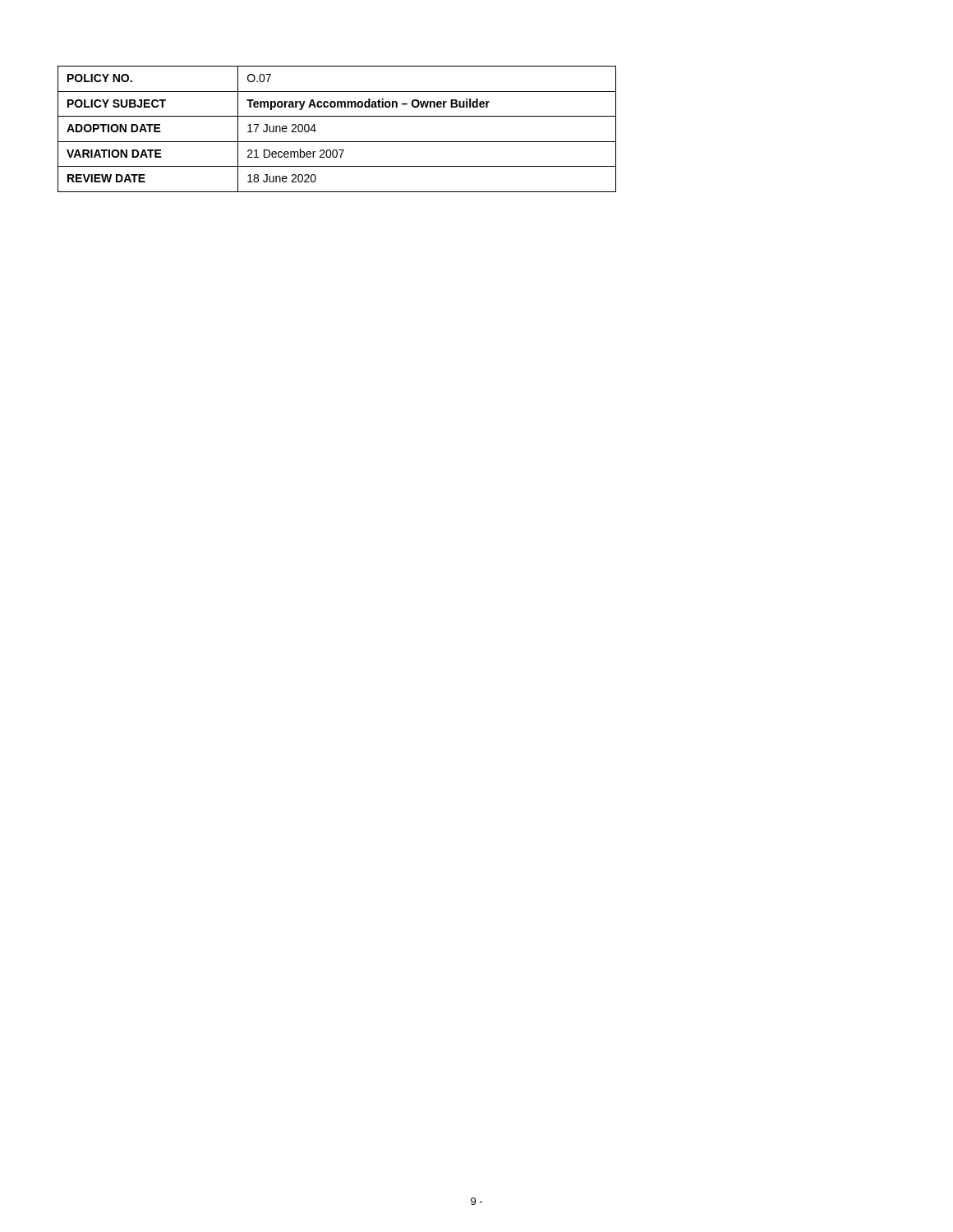
Task: Find the table that mentions "VARIATION DATE"
Action: (x=476, y=129)
